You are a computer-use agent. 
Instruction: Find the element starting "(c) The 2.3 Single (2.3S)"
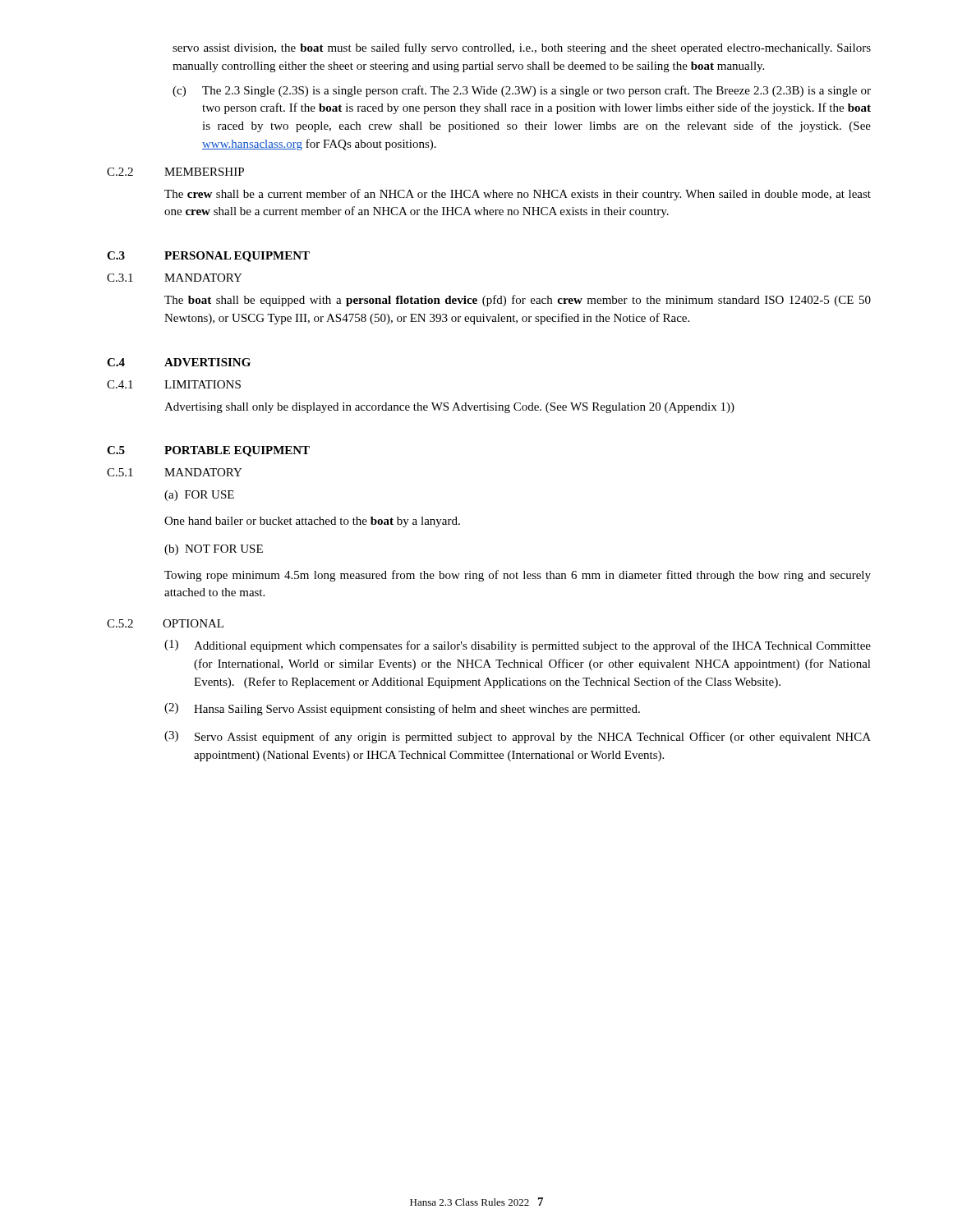[522, 117]
